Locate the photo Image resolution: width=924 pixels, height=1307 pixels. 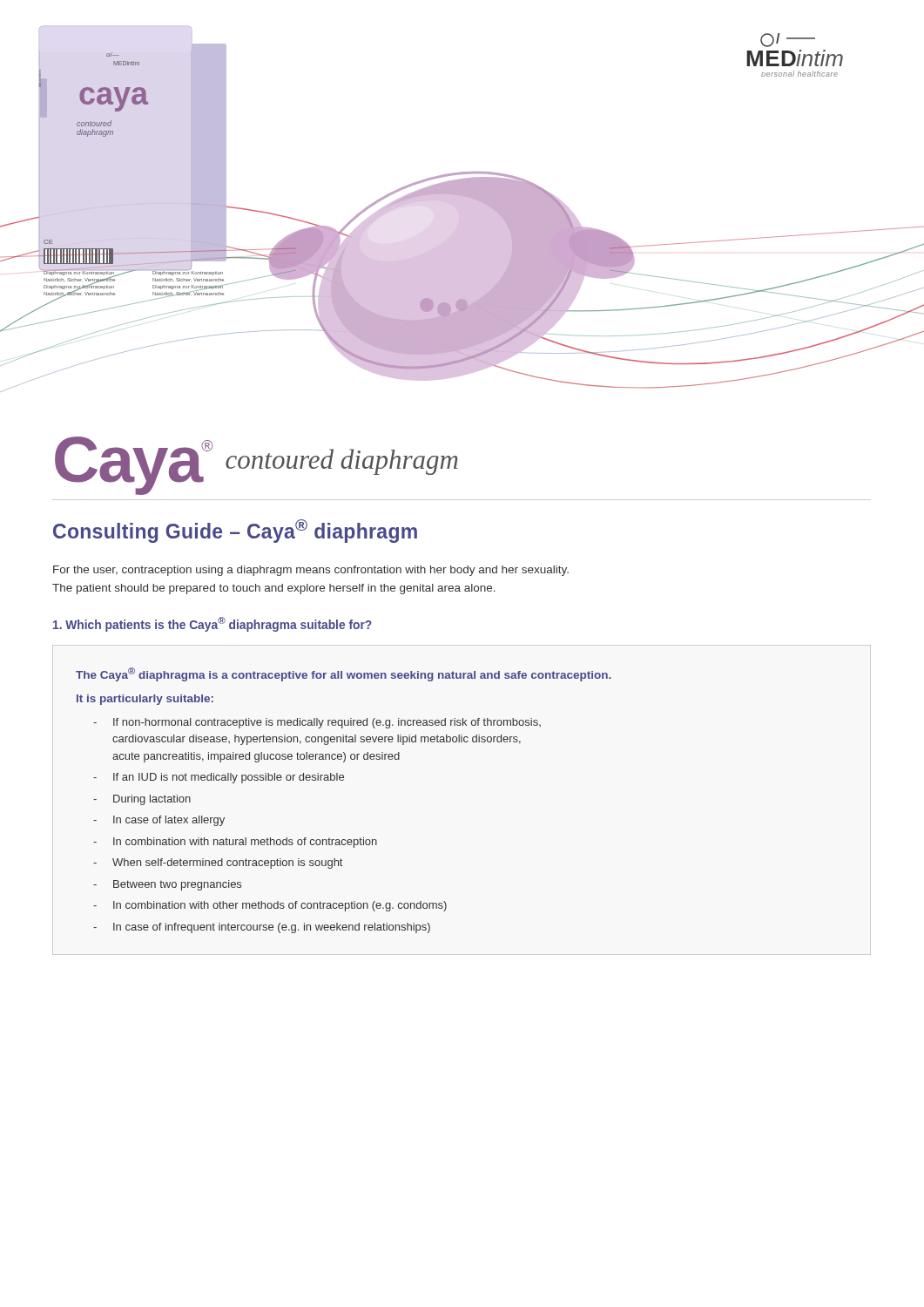462,218
